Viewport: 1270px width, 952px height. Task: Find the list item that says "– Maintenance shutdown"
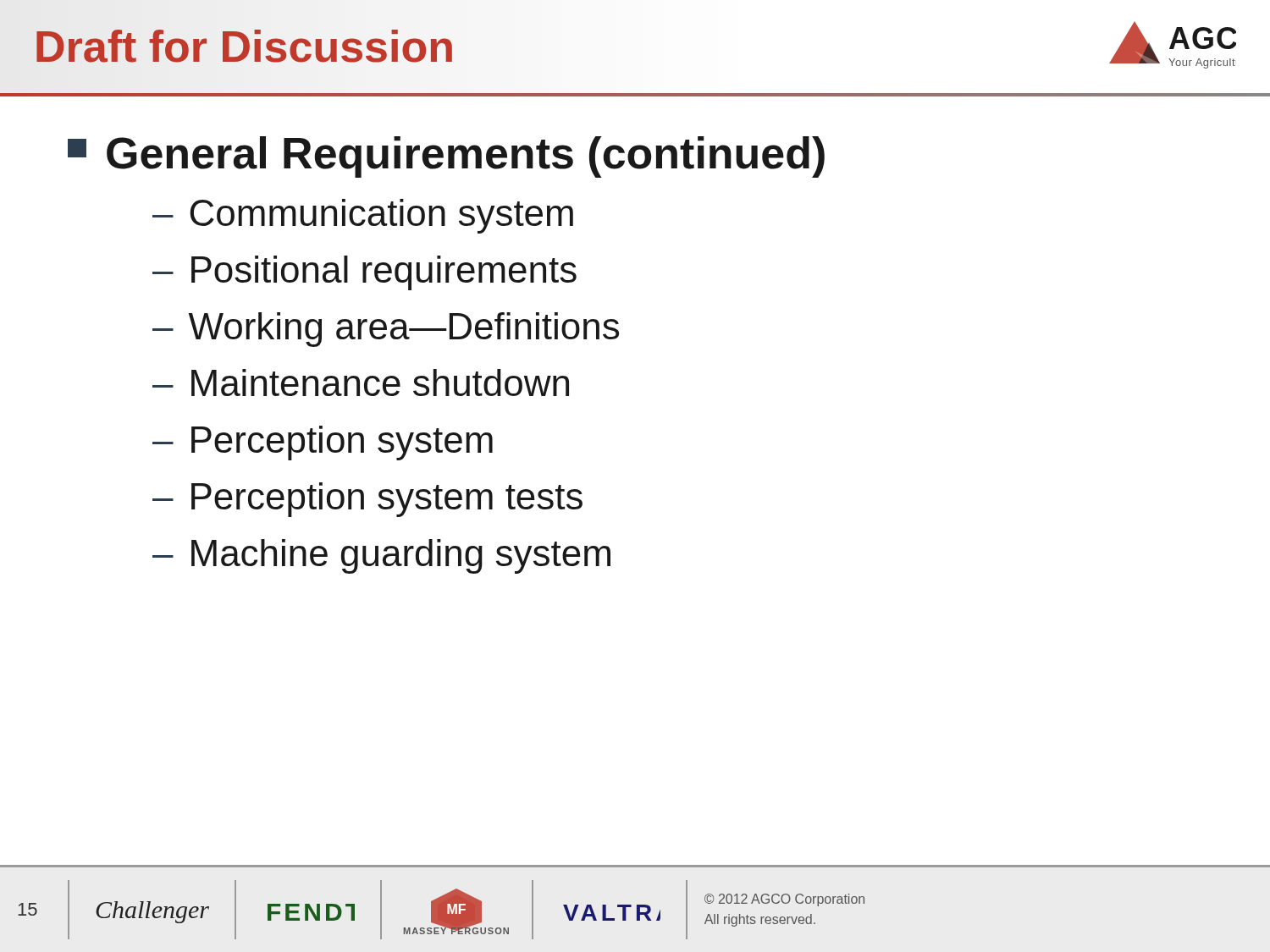point(362,383)
